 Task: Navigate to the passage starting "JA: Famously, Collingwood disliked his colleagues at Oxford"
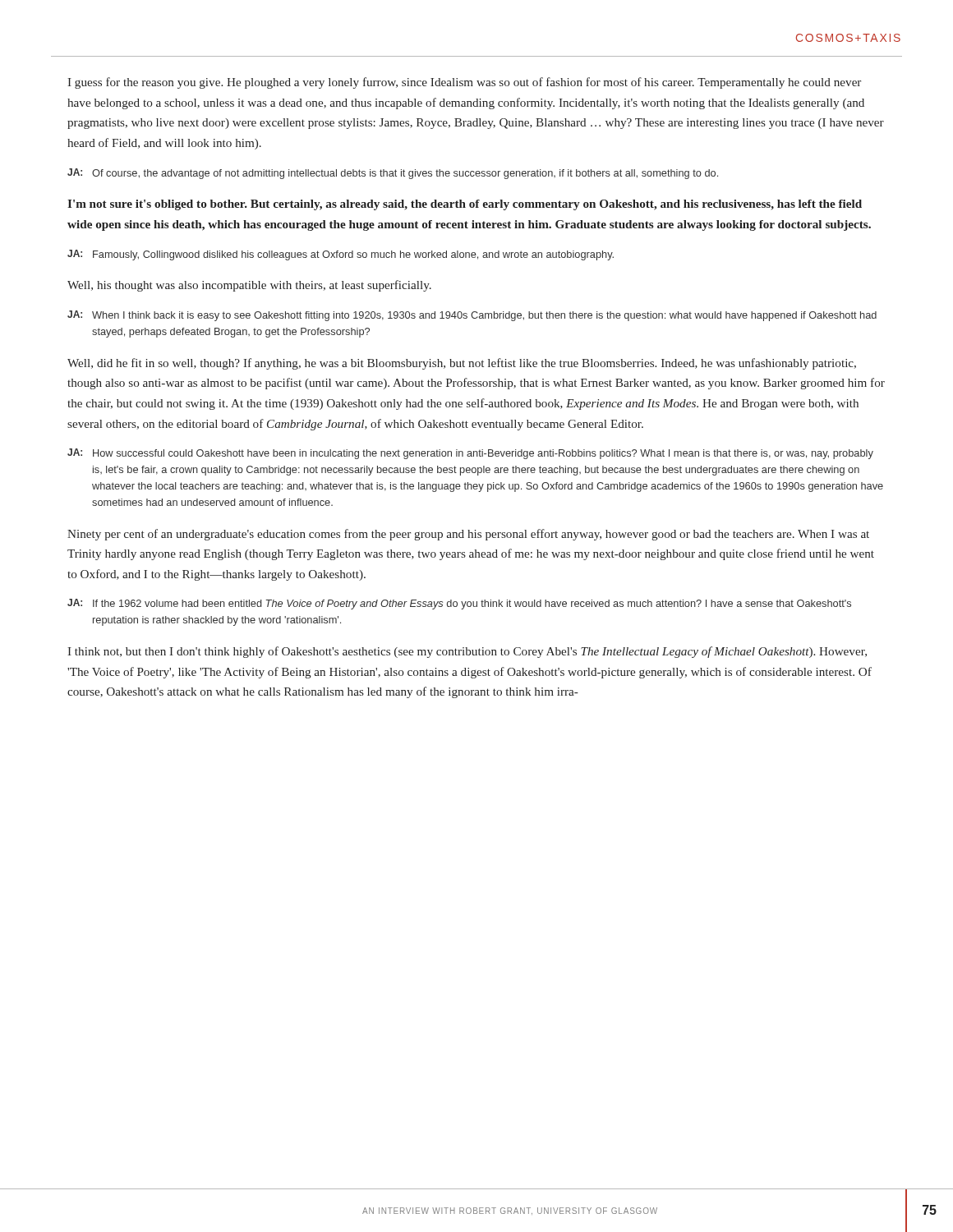click(x=476, y=254)
